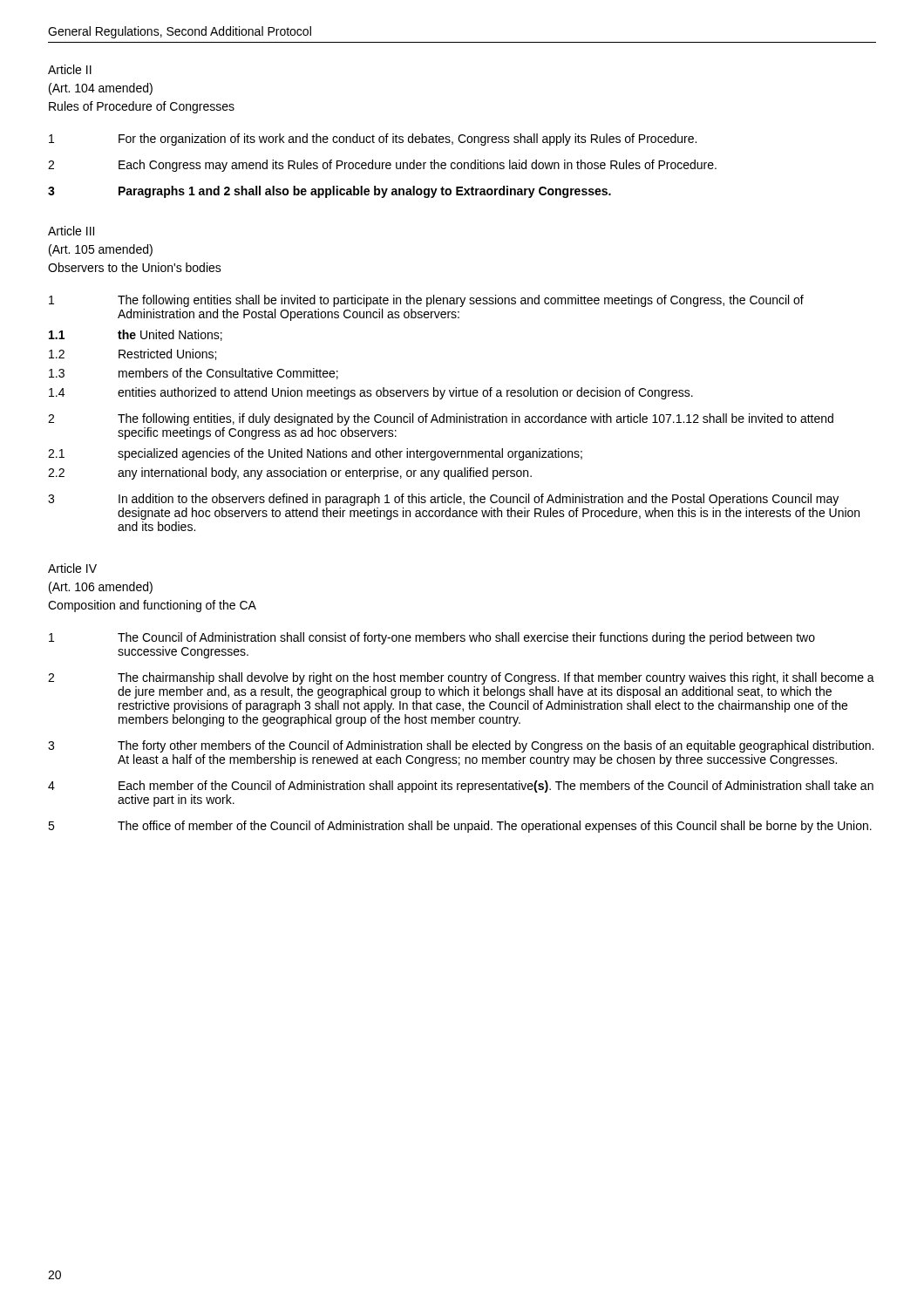Select the block starting "Article IV (Art. 106 amended) Composition and functioning"

152,587
